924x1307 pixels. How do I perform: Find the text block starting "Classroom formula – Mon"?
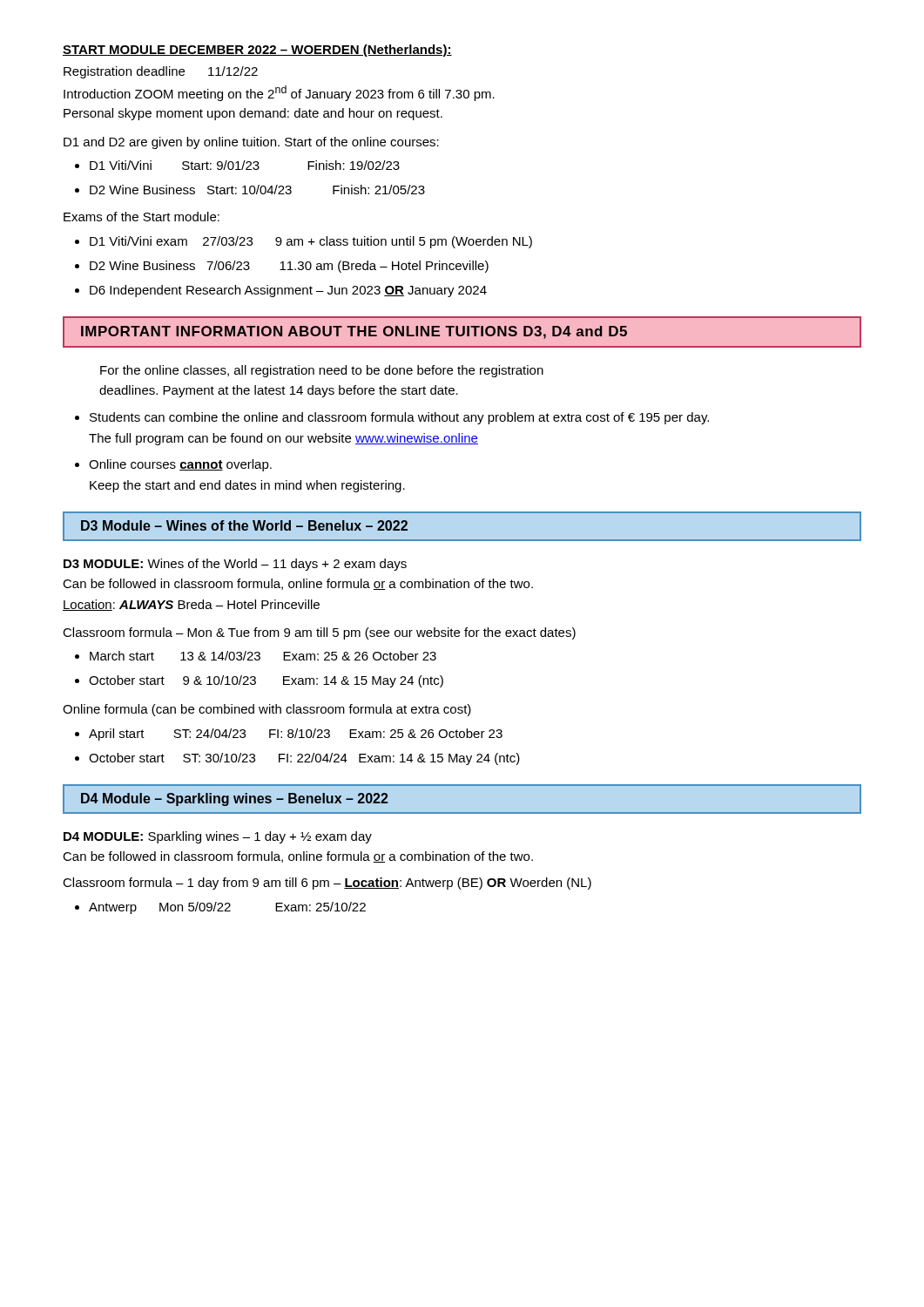point(319,632)
